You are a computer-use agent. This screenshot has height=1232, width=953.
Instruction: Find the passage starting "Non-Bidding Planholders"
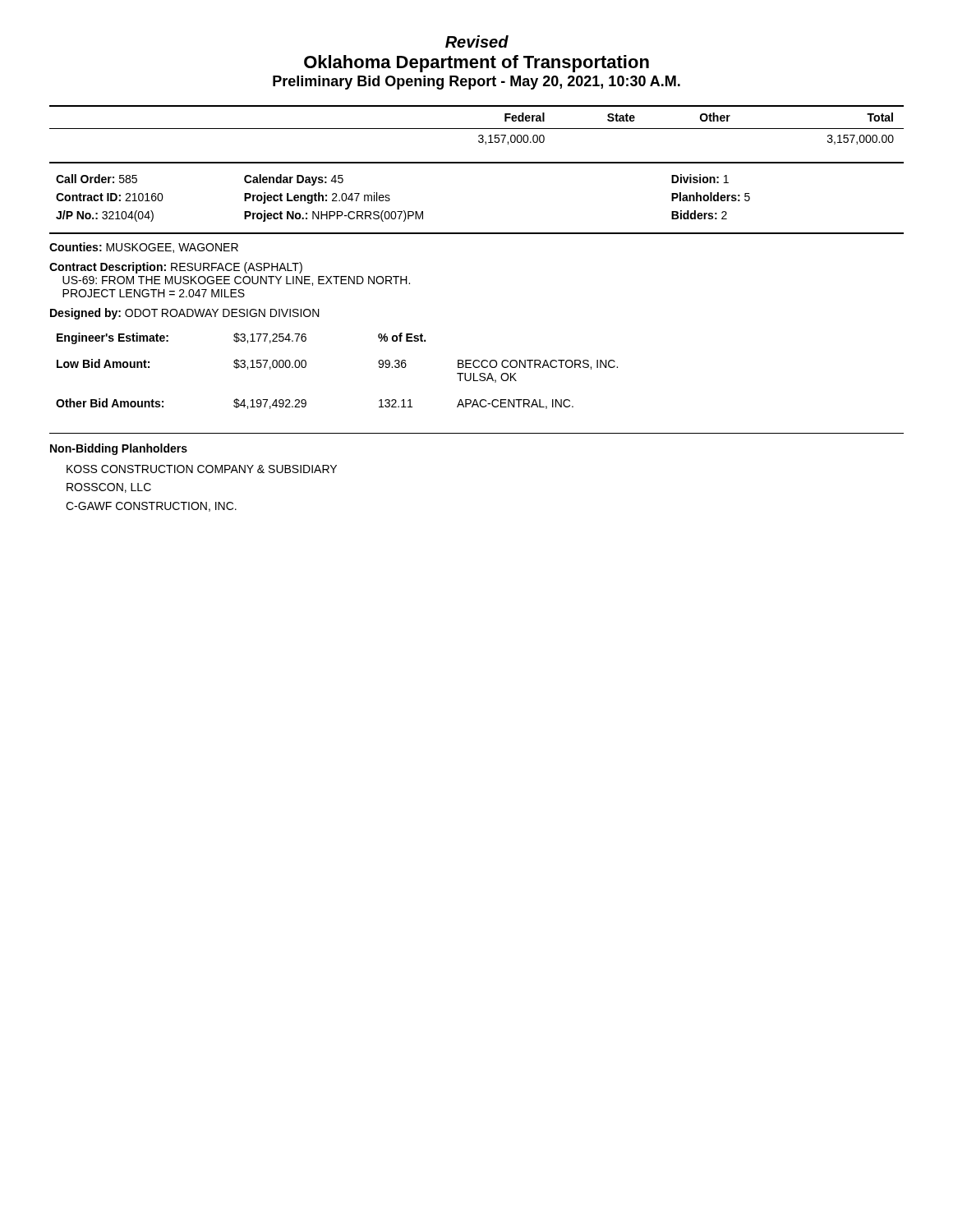pyautogui.click(x=118, y=448)
